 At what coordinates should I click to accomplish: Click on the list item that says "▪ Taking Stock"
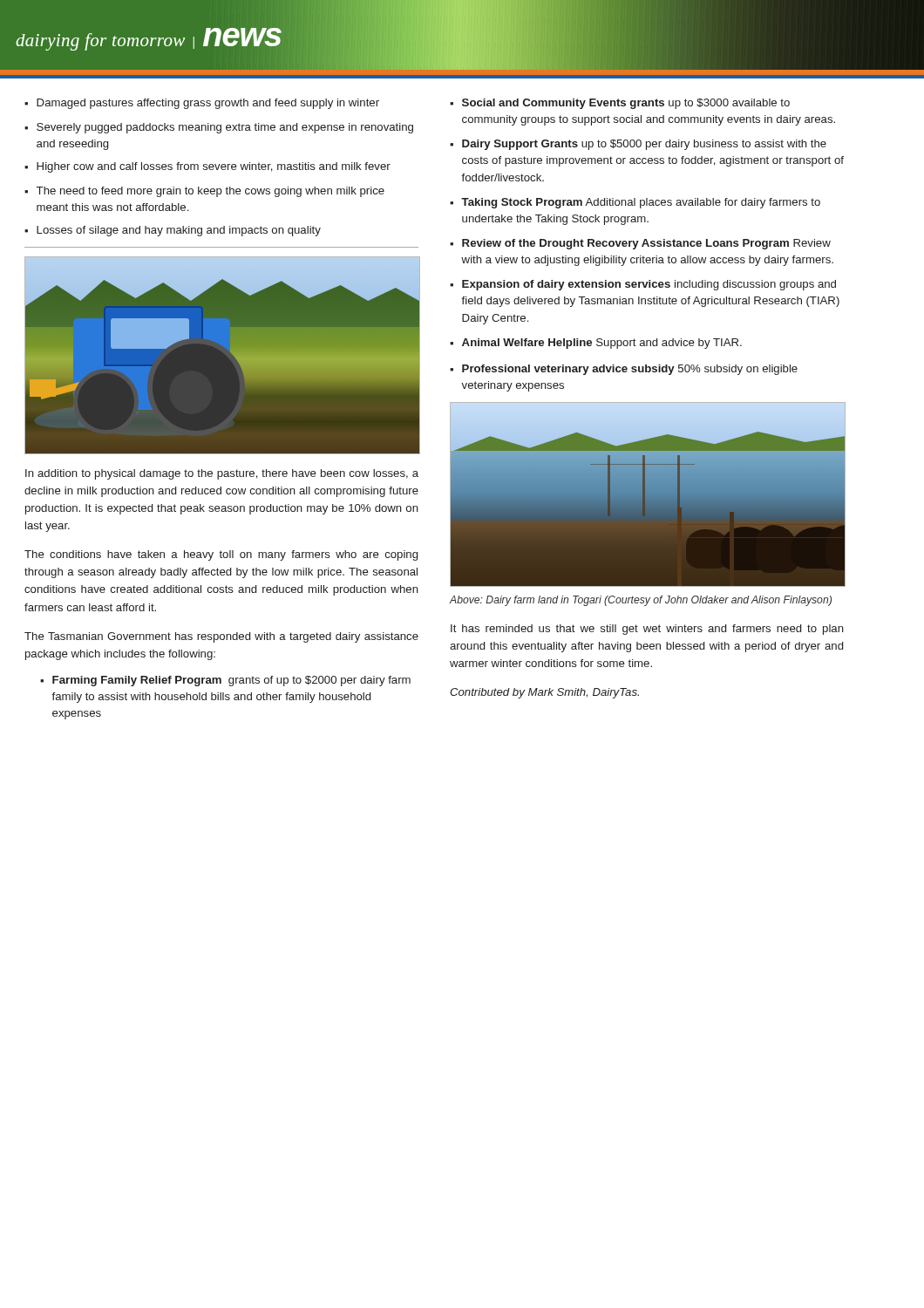click(647, 210)
